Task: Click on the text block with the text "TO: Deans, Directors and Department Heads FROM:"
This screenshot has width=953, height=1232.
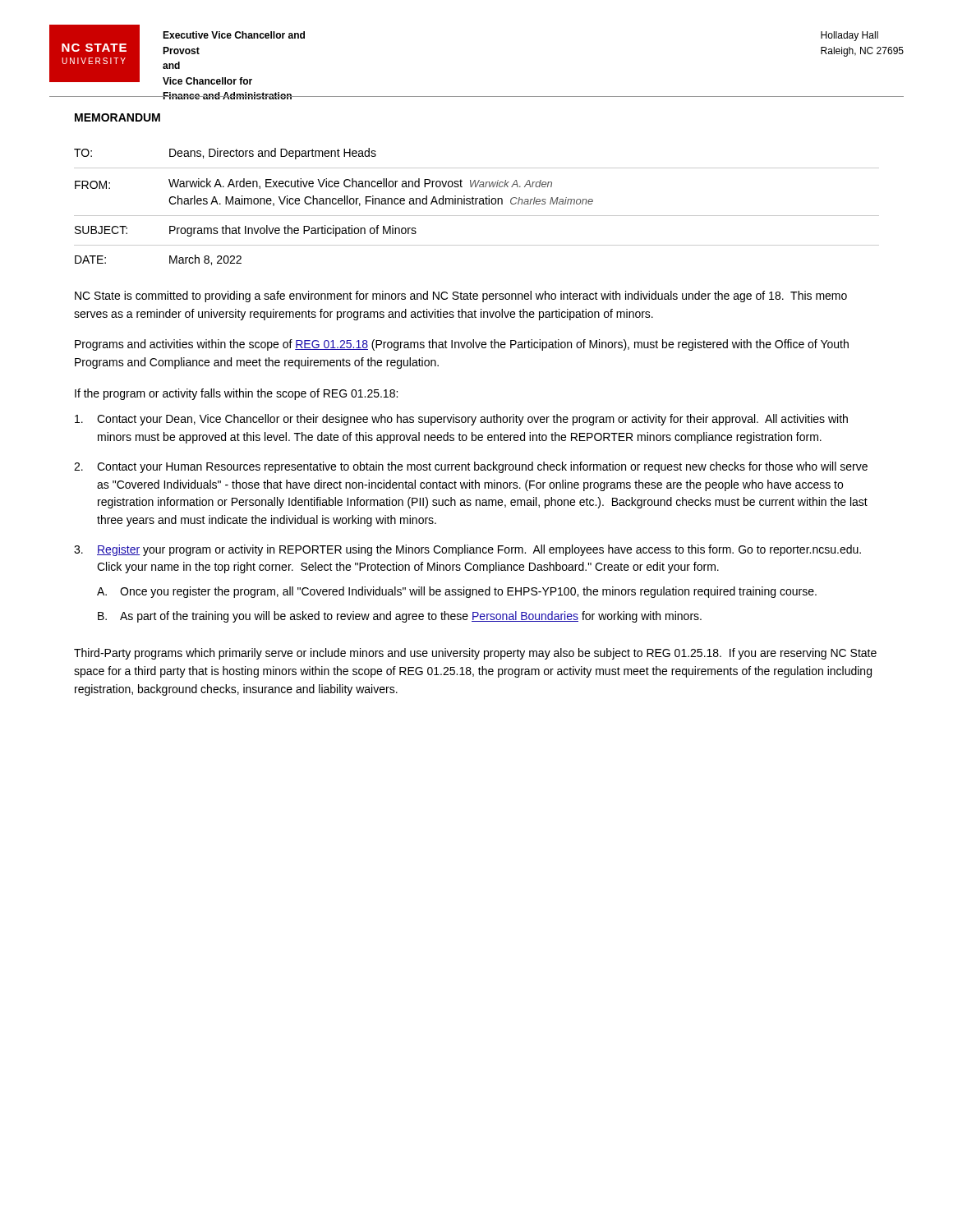Action: point(476,207)
